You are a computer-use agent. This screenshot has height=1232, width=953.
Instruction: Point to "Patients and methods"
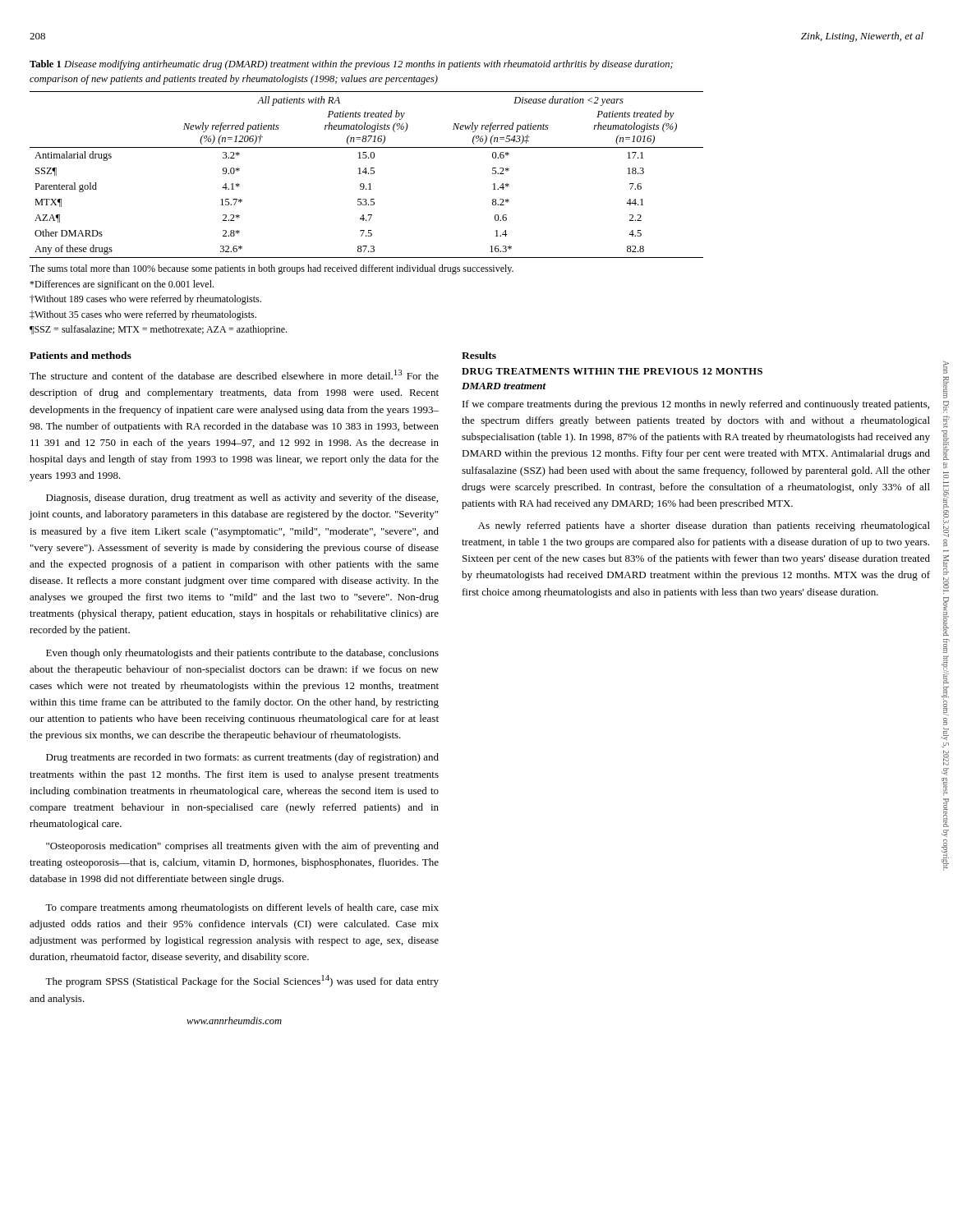point(80,355)
